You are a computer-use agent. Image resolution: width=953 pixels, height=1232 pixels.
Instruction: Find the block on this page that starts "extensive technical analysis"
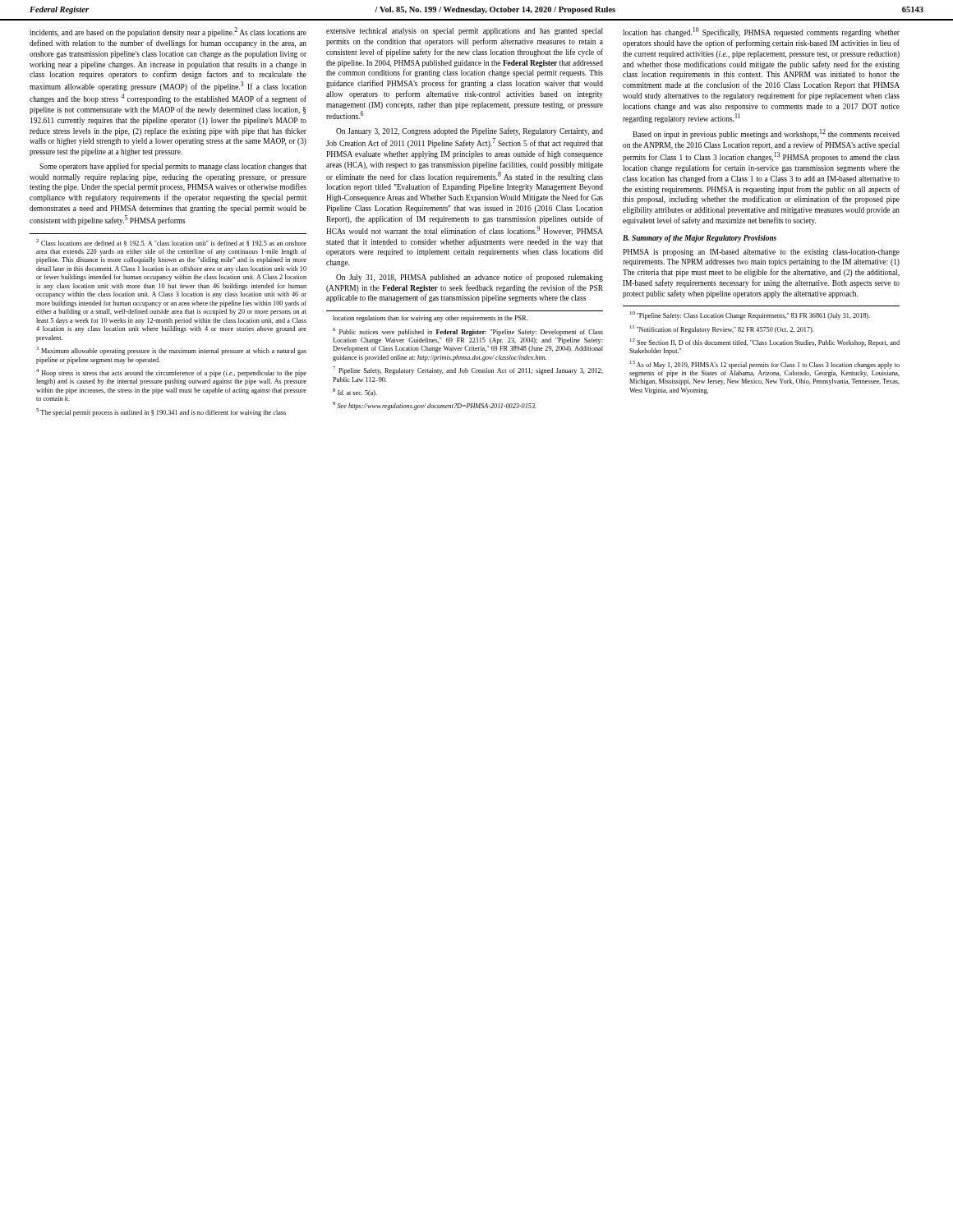465,165
